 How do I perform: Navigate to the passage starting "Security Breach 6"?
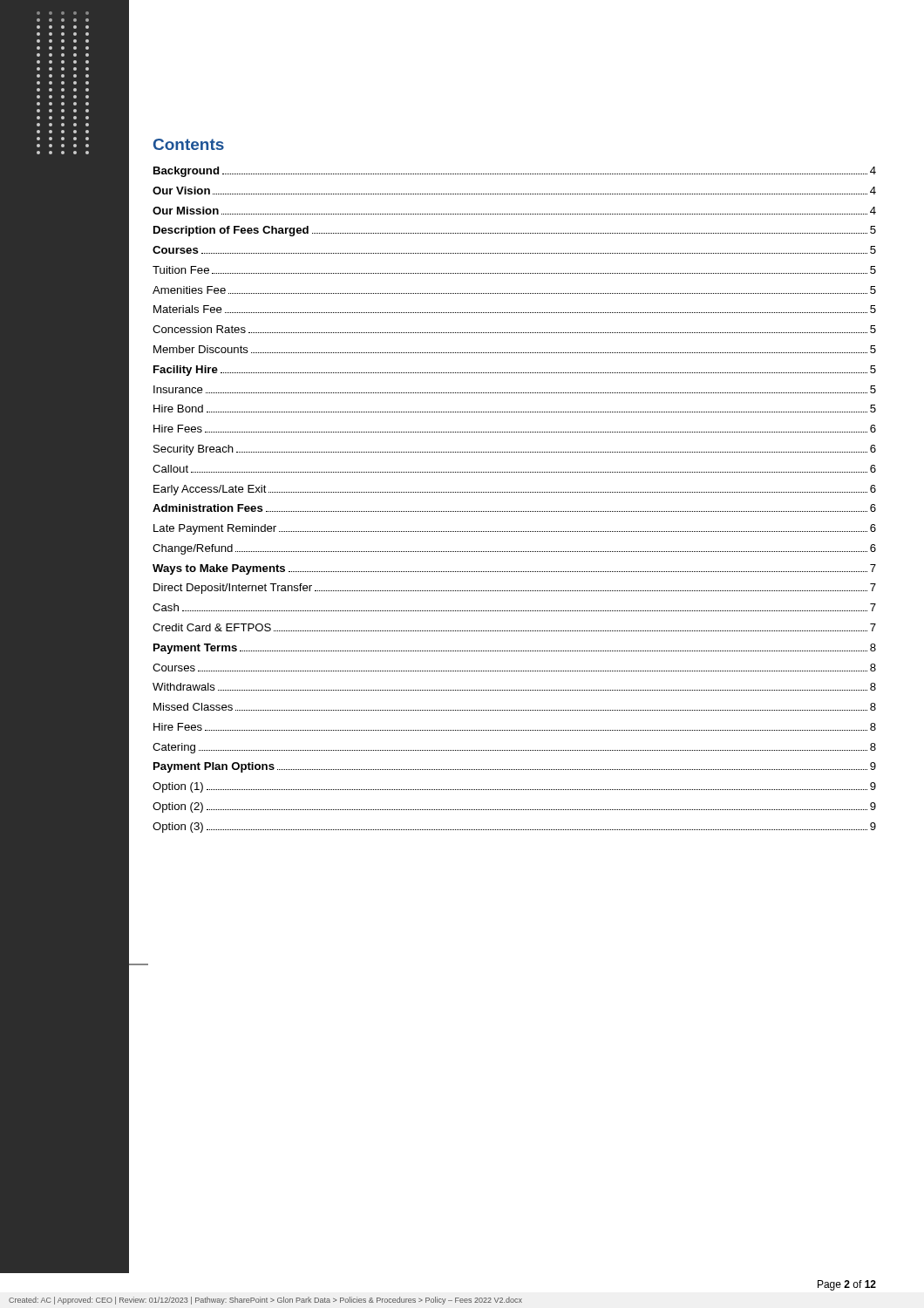[x=514, y=449]
